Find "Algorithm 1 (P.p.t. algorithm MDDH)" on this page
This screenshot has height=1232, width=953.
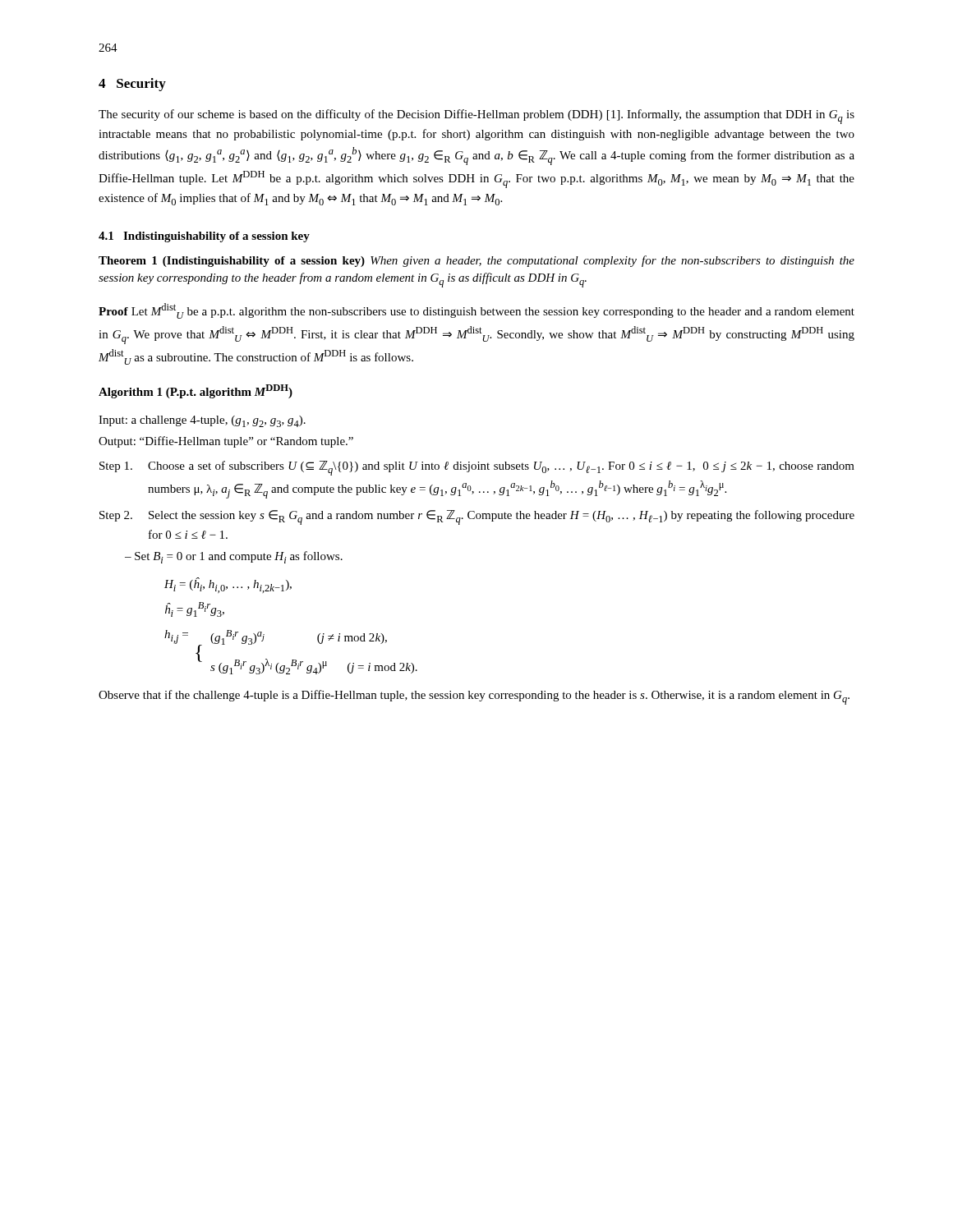click(196, 391)
